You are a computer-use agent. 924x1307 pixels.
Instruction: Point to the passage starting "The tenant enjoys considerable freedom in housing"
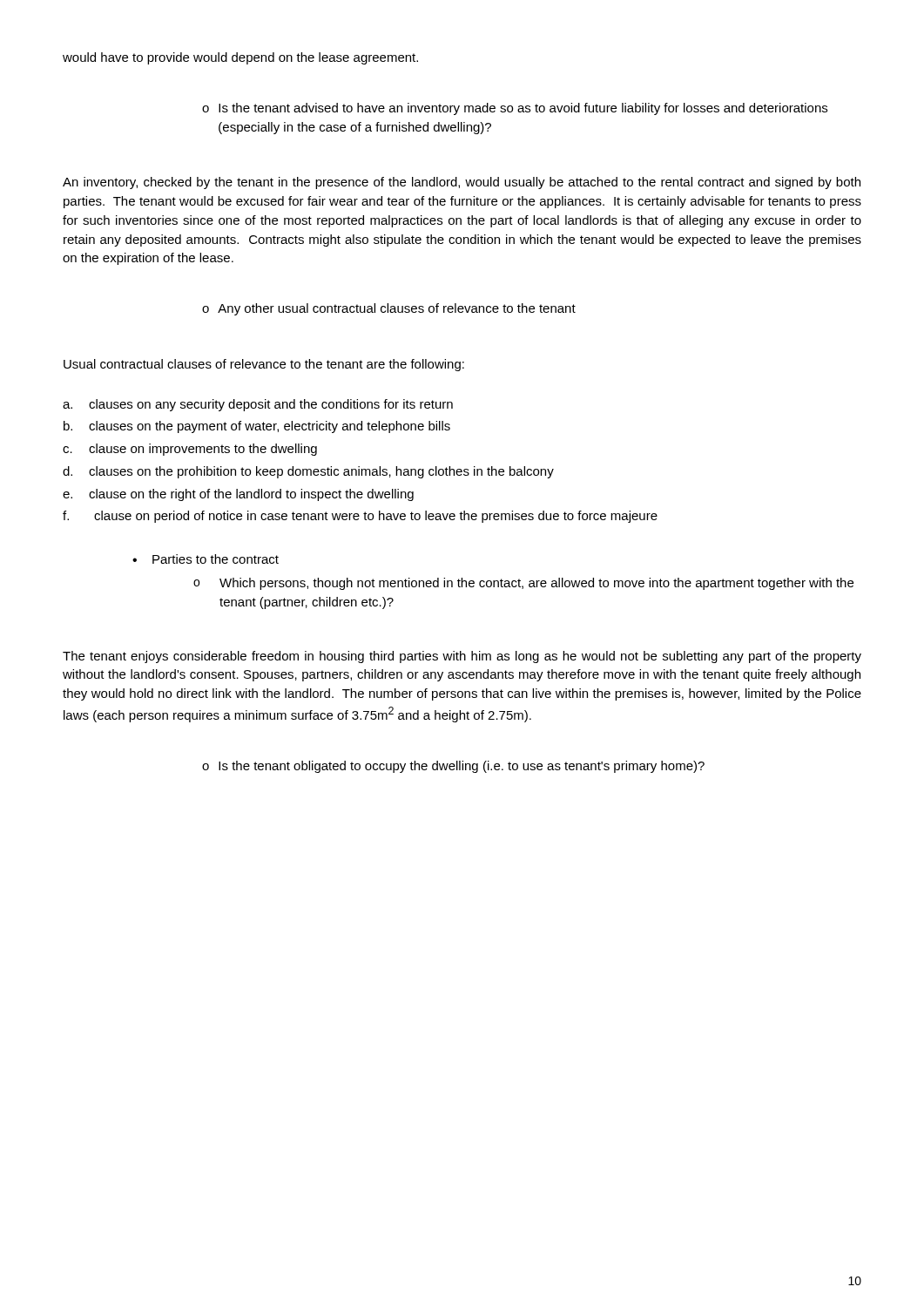pos(462,685)
